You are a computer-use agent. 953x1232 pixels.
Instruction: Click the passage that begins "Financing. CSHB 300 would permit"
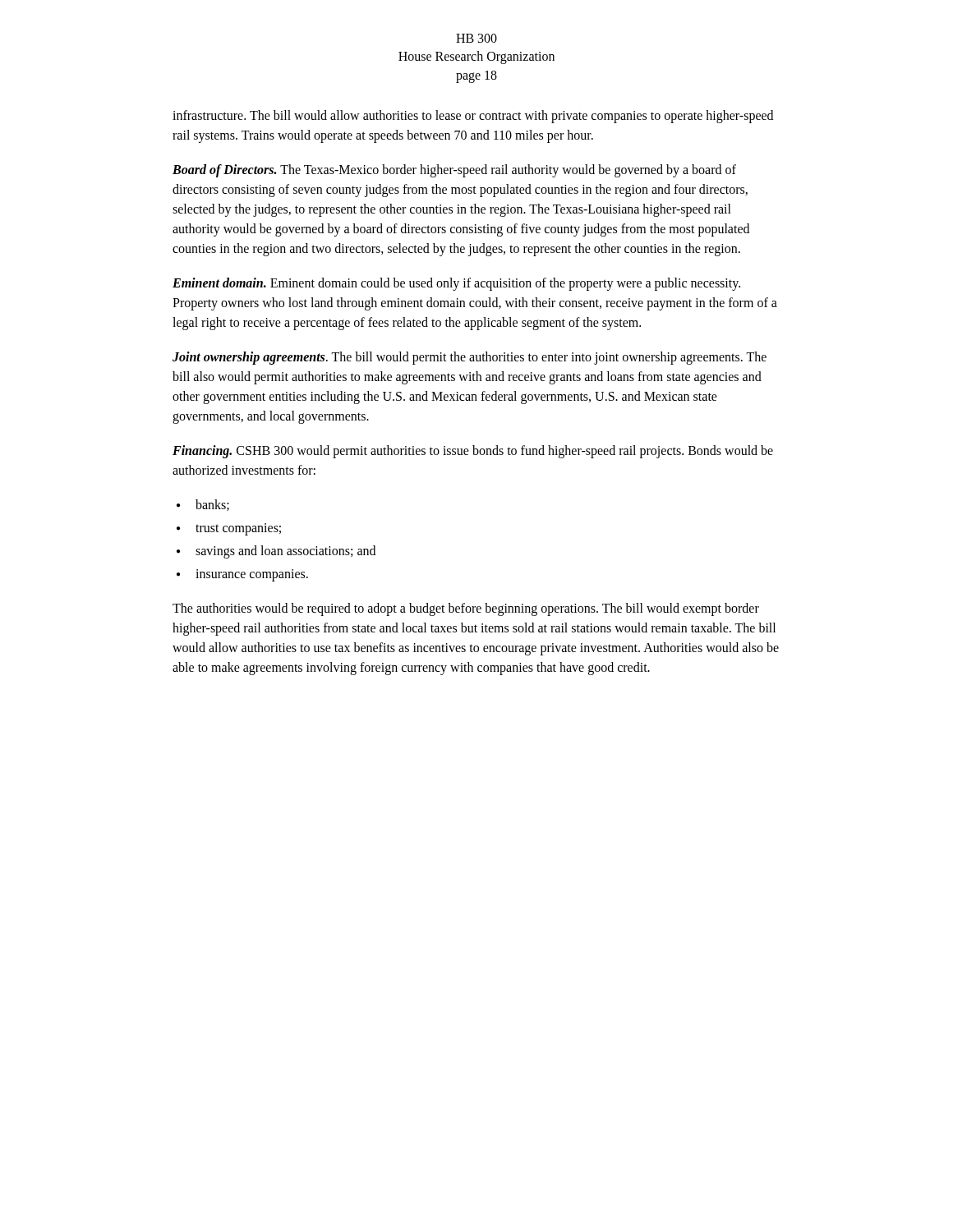473,460
